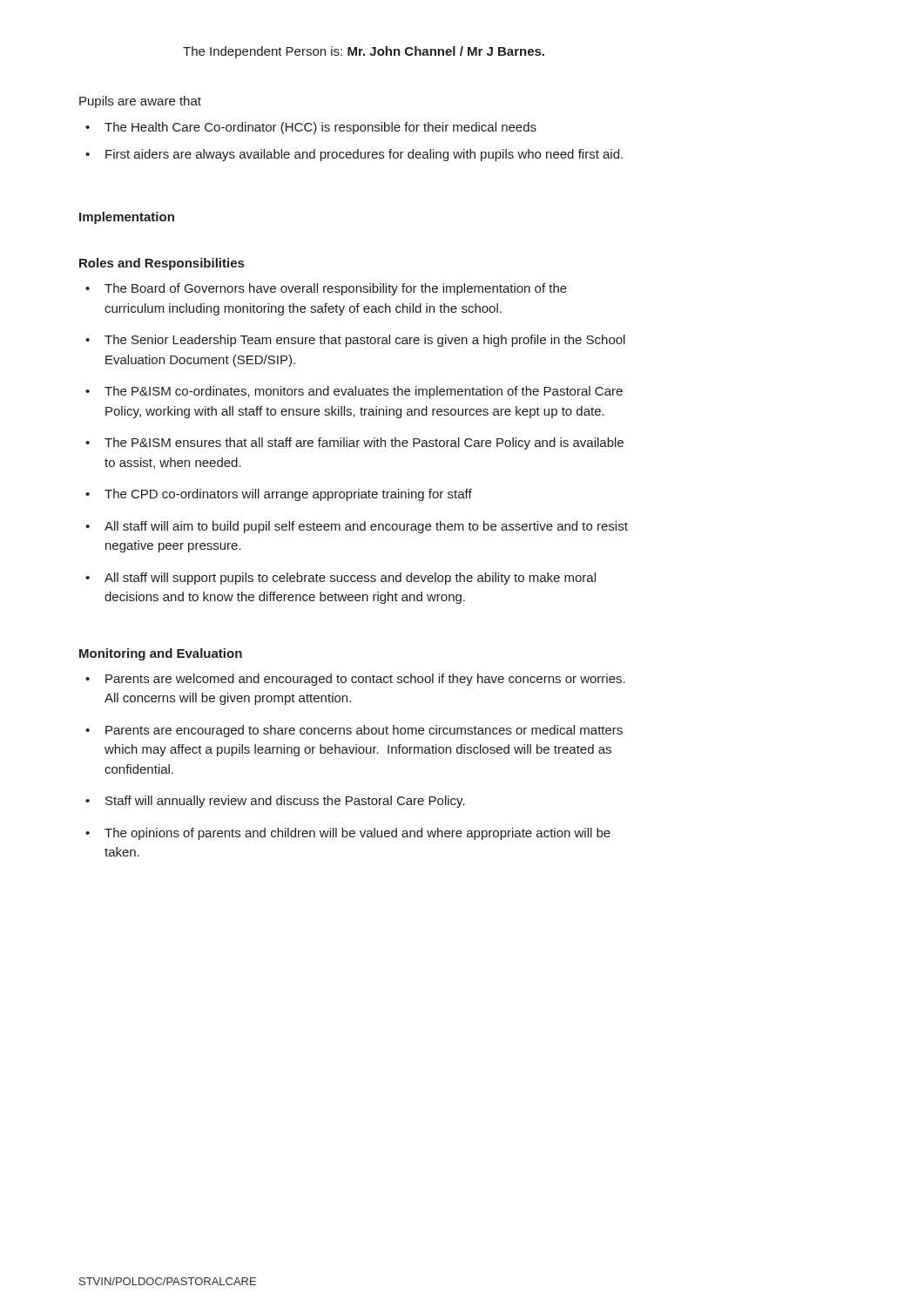Click on the text starting "The CPD co-ordinators will arrange appropriate"
The height and width of the screenshot is (1307, 924).
[288, 494]
